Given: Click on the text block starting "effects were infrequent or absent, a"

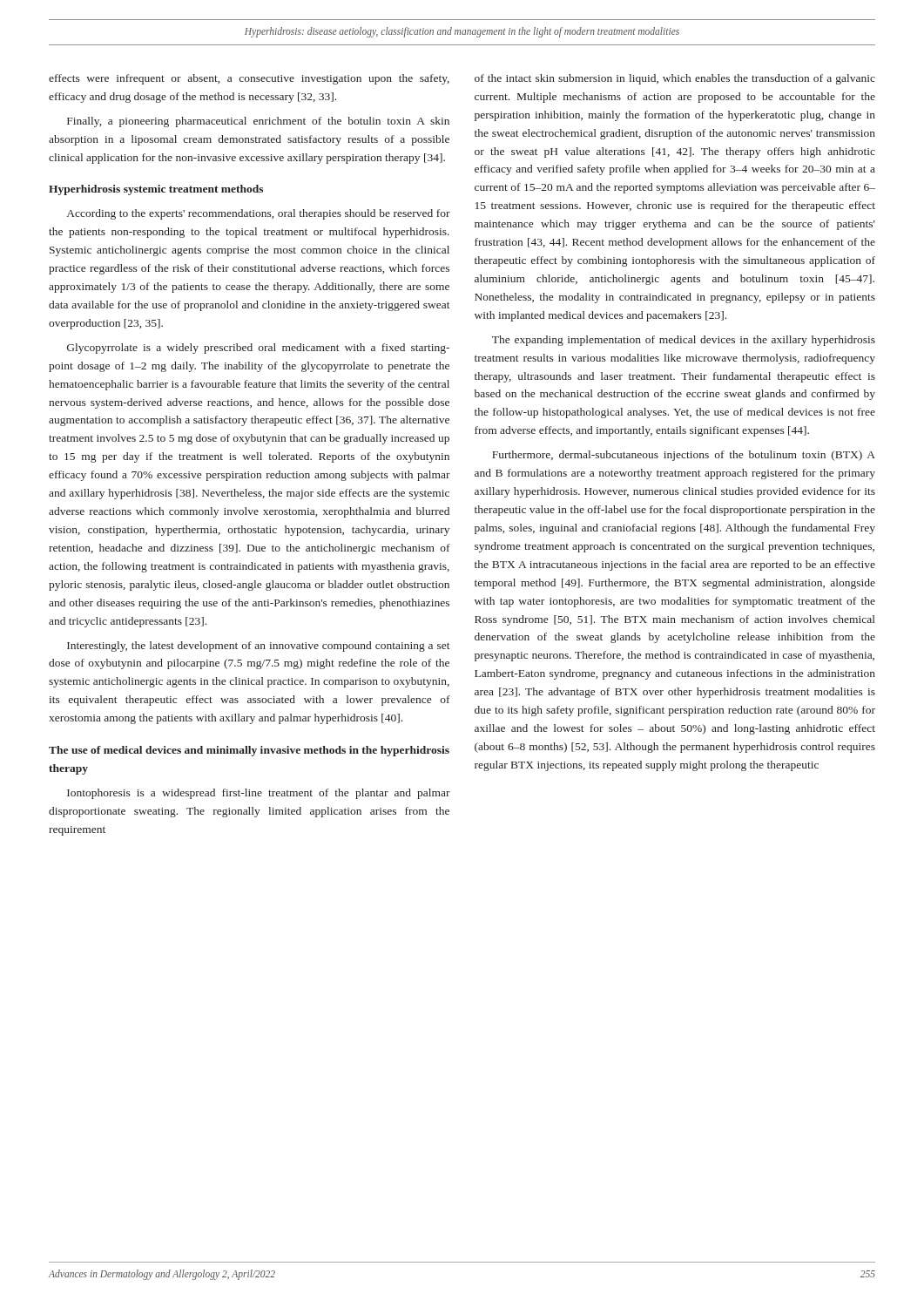Looking at the screenshot, I should pos(249,118).
